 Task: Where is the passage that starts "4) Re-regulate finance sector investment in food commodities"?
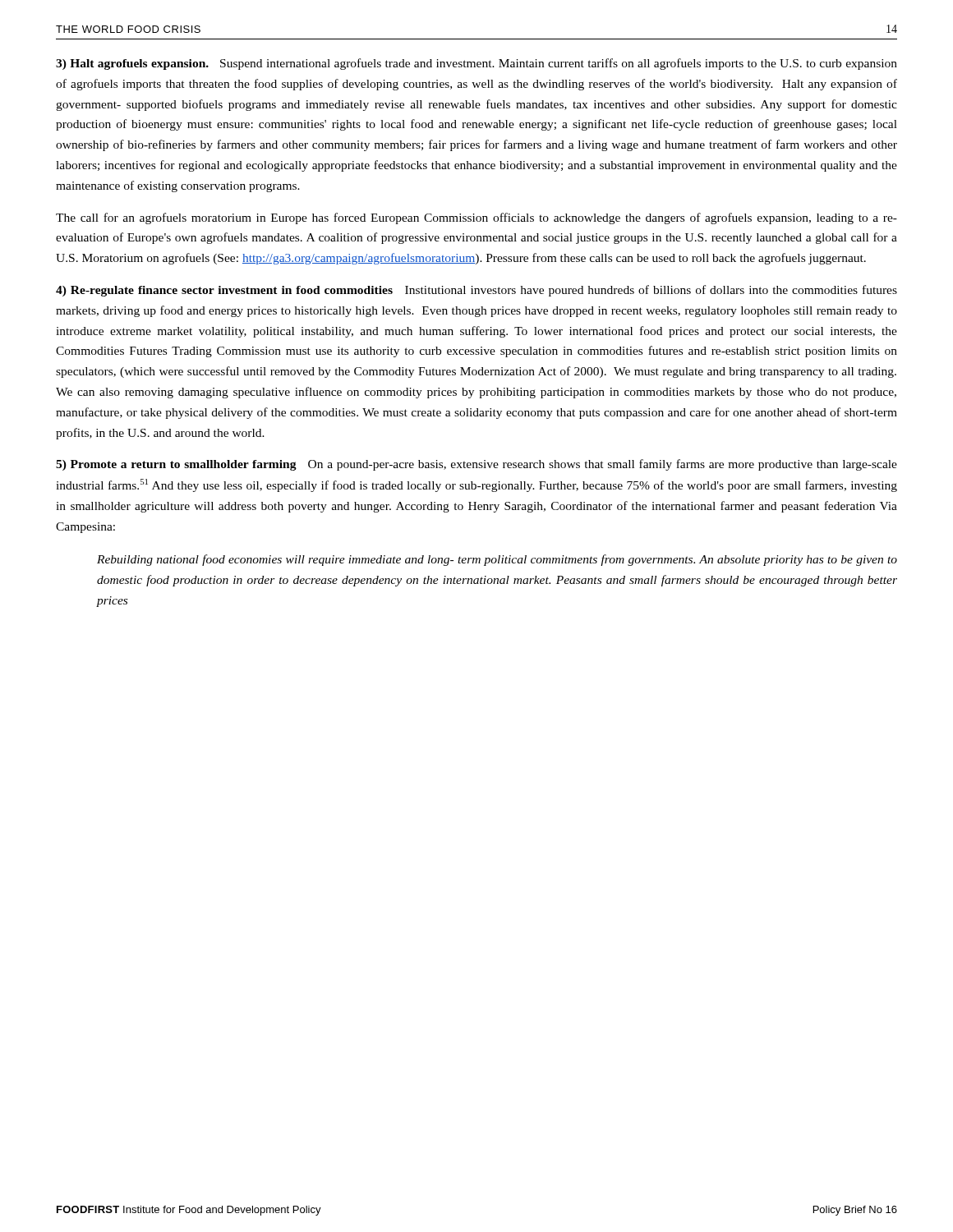[476, 362]
